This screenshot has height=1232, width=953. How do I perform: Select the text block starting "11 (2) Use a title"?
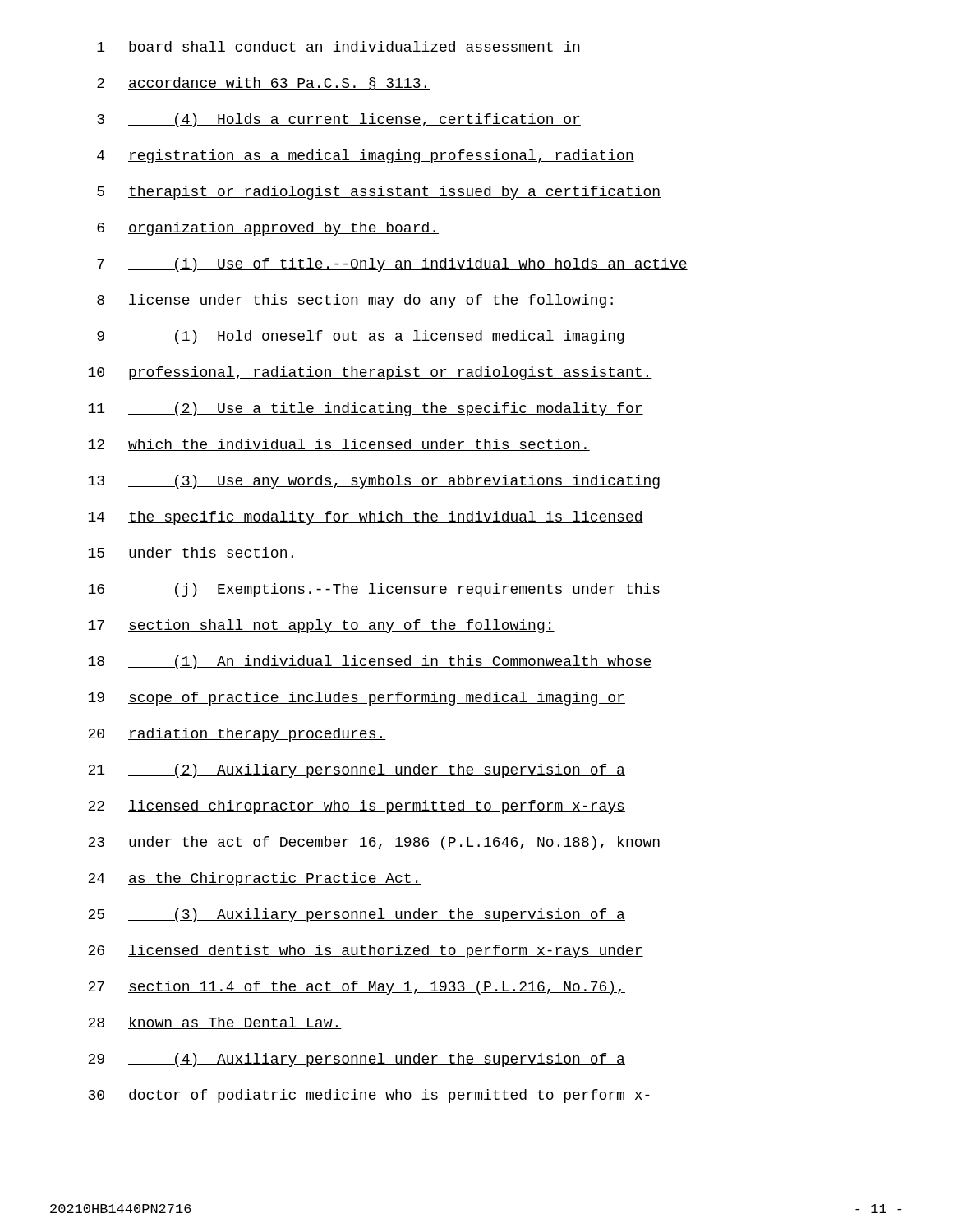pyautogui.click(x=476, y=409)
